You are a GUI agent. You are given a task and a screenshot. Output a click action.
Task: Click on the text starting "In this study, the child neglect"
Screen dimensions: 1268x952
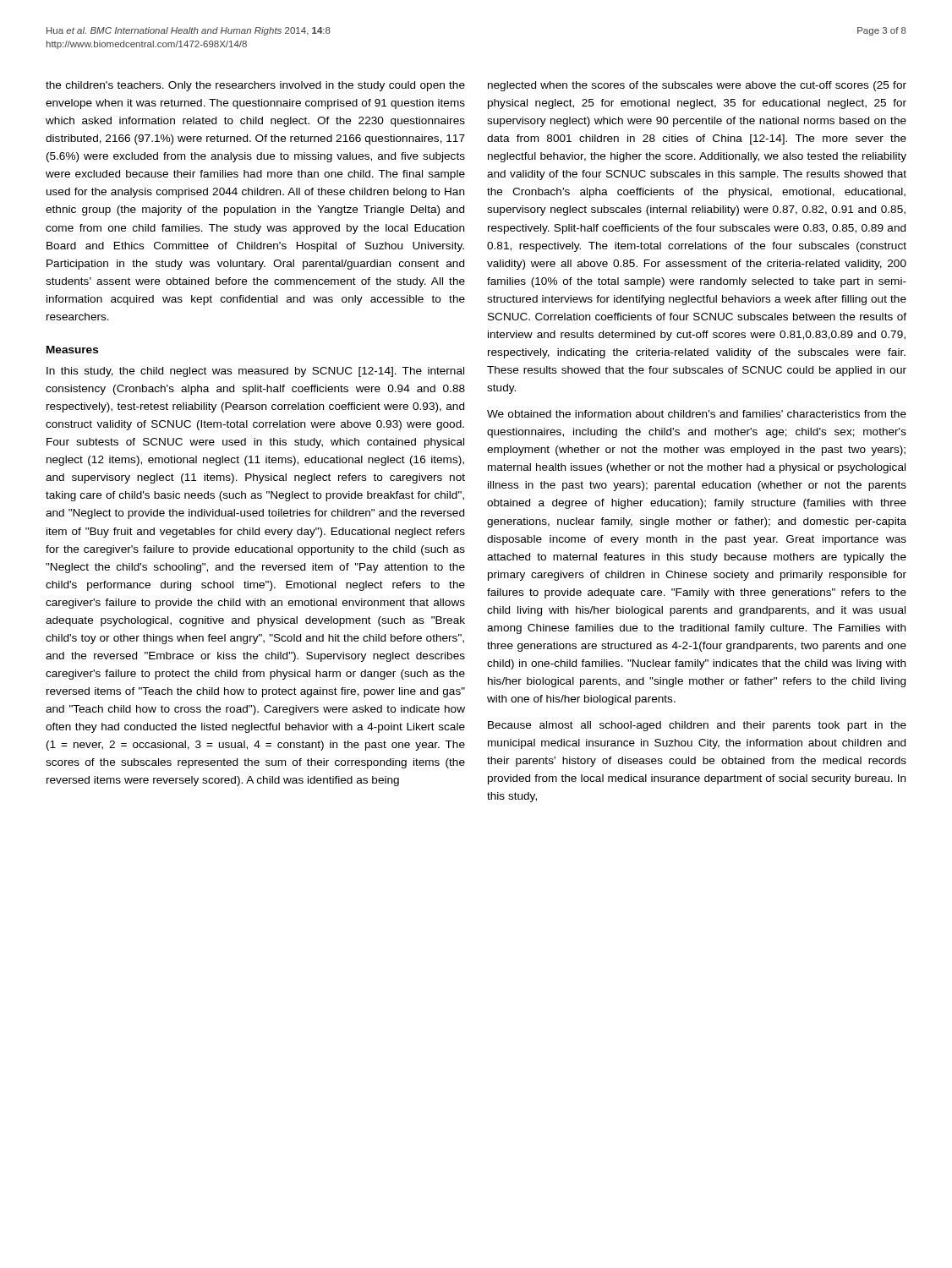click(255, 575)
